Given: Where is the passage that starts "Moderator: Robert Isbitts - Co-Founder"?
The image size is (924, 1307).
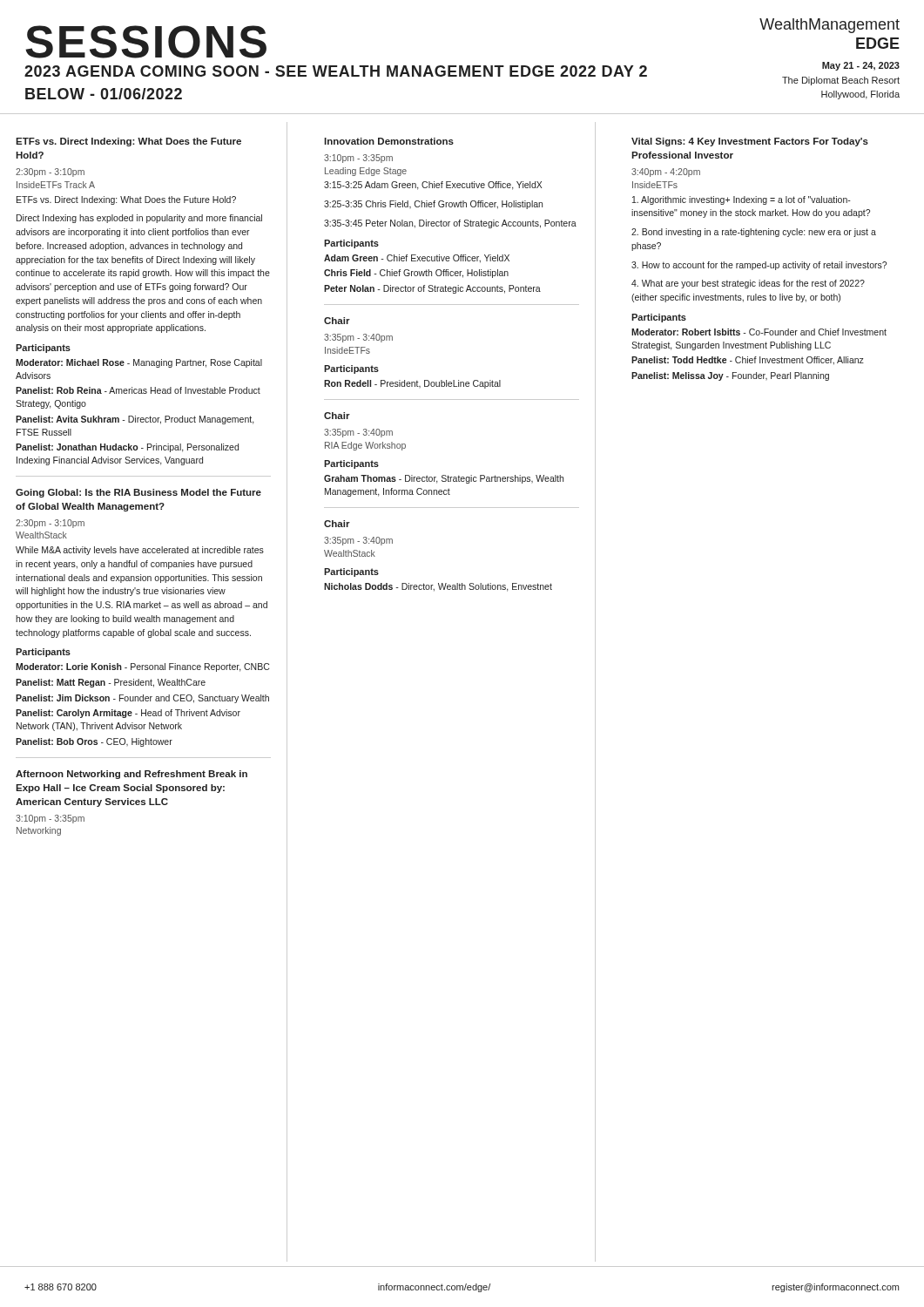Looking at the screenshot, I should (x=759, y=338).
